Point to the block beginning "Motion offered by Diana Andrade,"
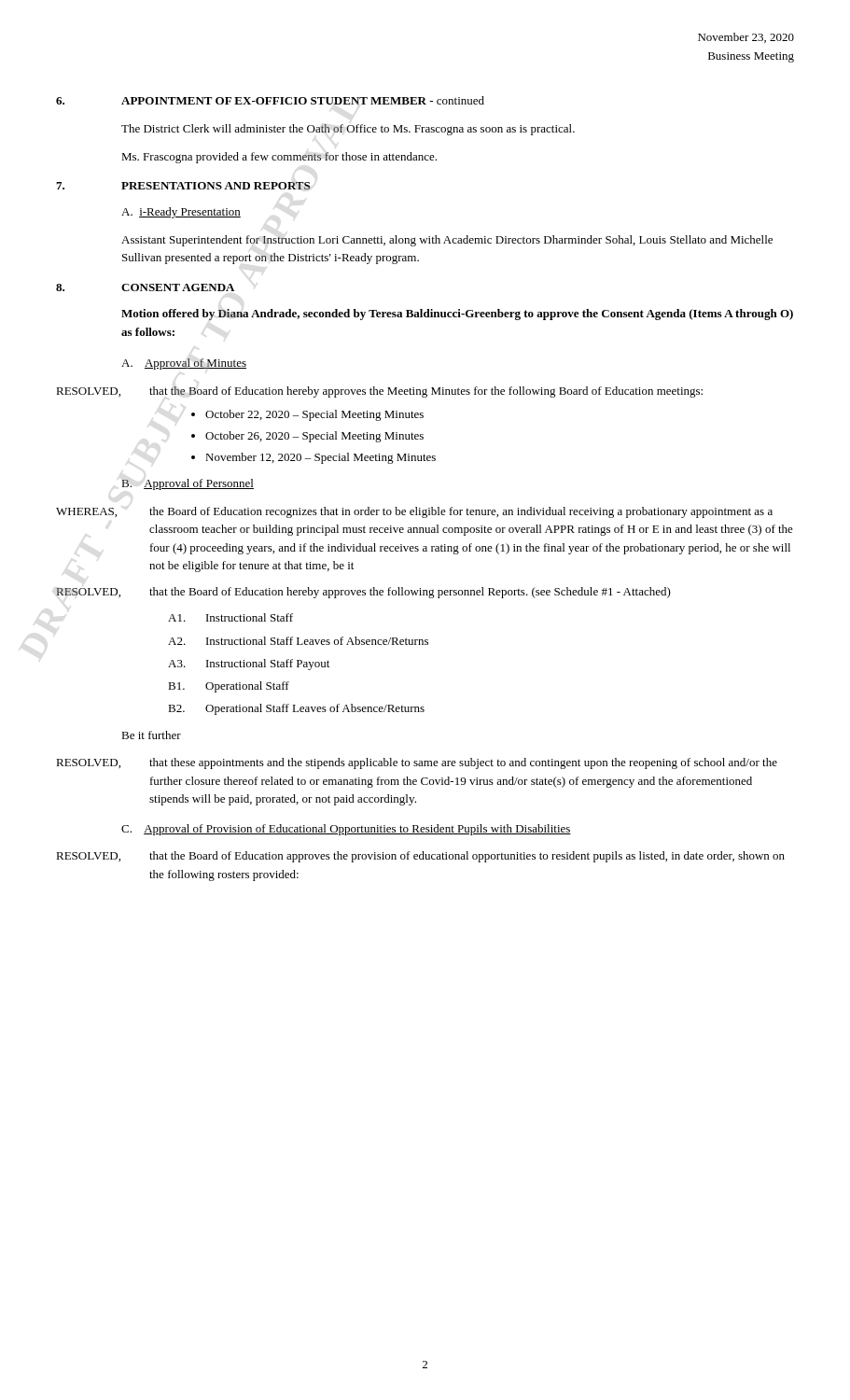The image size is (850, 1400). (458, 323)
